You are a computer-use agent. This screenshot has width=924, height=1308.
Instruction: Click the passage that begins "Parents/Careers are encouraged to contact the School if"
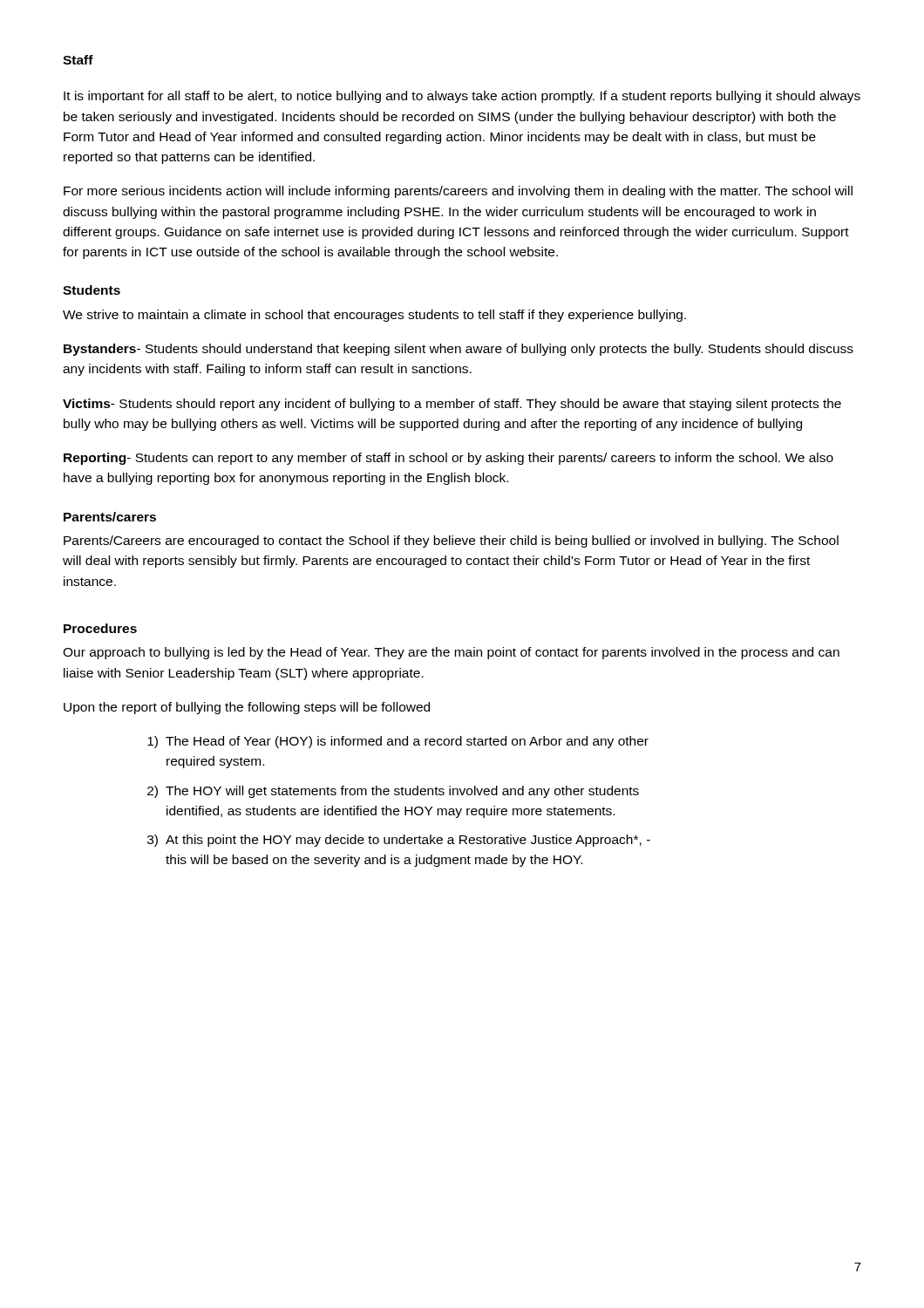(x=451, y=561)
